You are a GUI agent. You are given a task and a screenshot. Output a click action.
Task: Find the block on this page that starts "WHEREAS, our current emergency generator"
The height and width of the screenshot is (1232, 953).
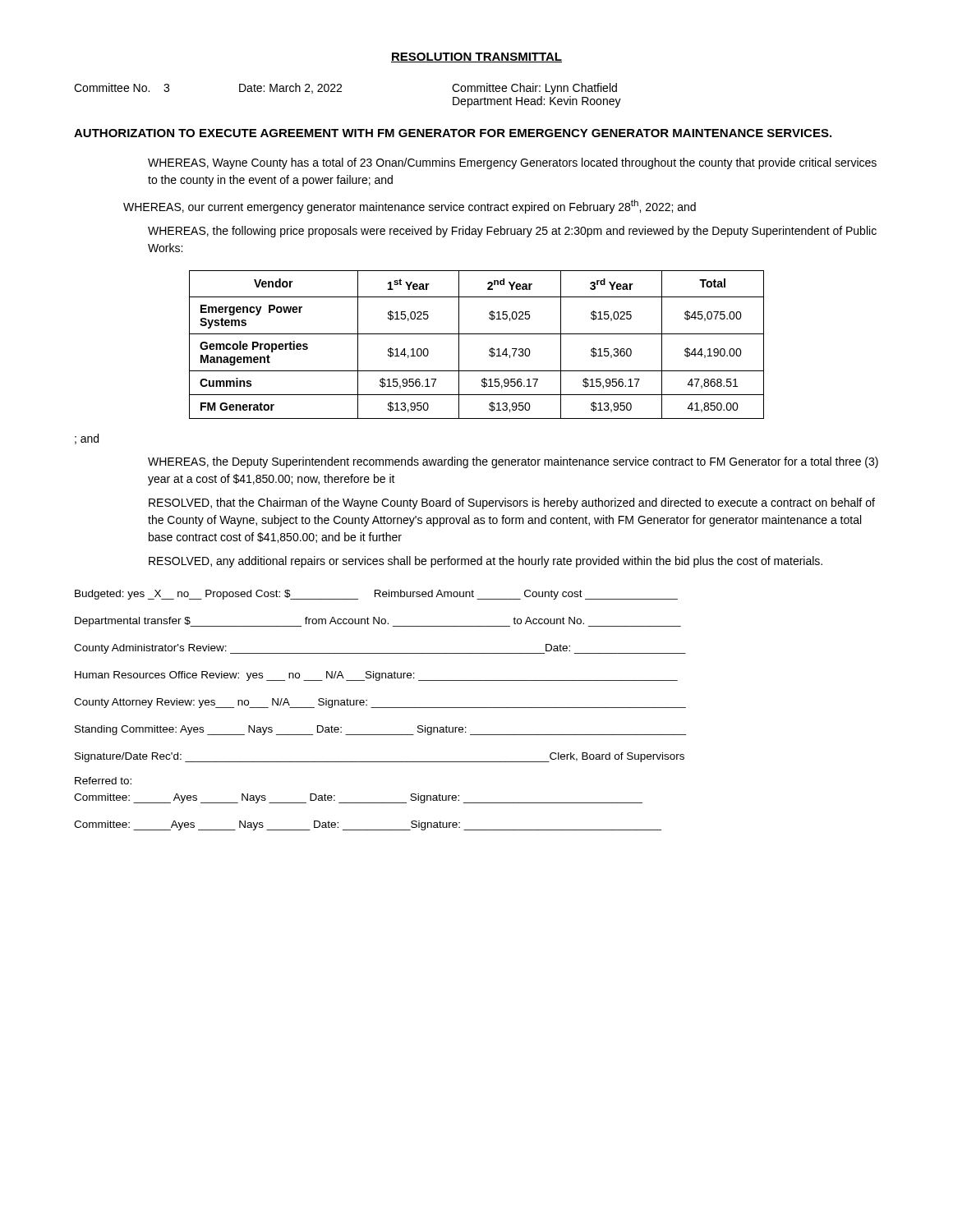pos(410,205)
